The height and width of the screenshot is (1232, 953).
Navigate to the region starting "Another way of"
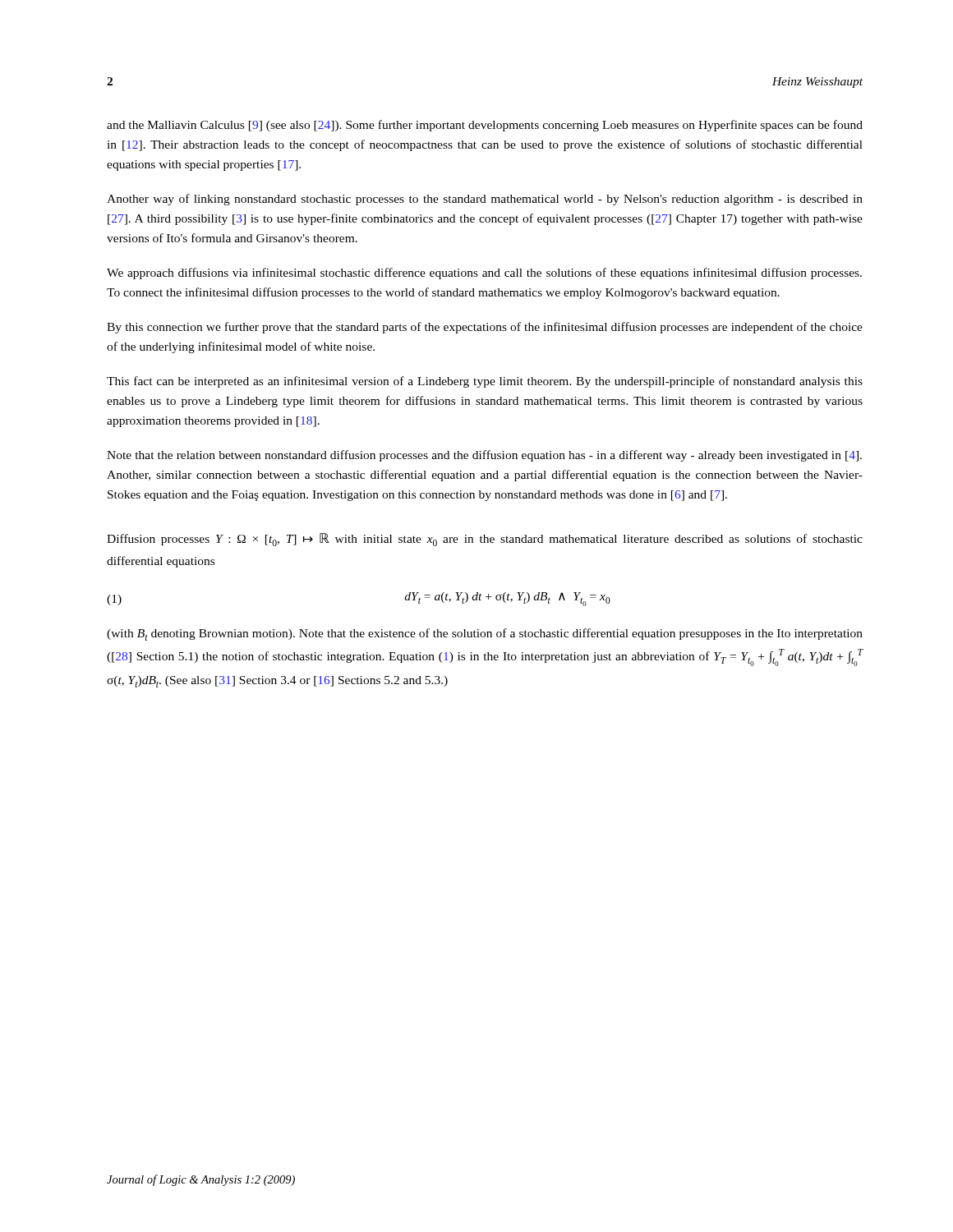point(485,218)
